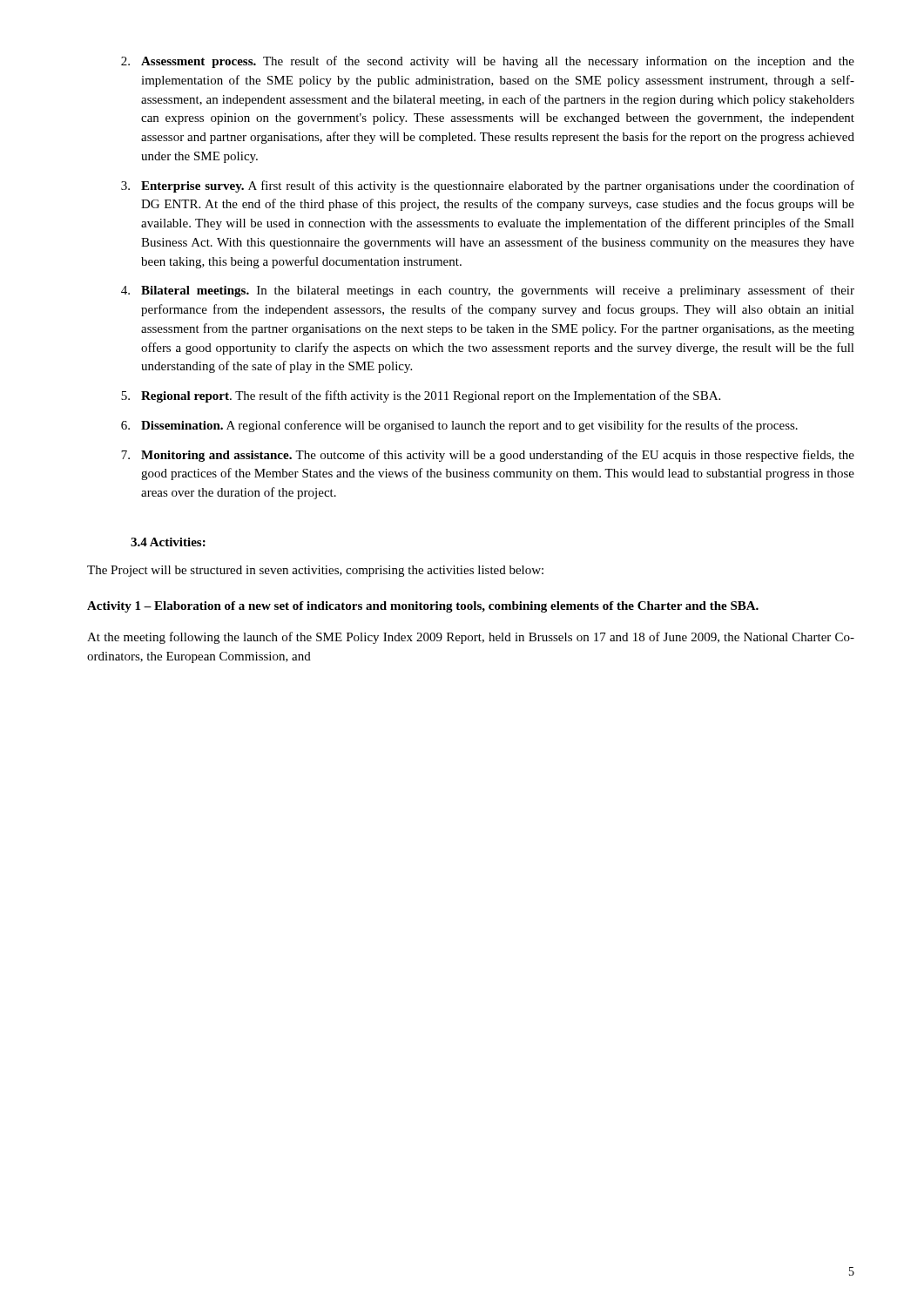This screenshot has height=1307, width=924.
Task: Locate the section header that reads "3.4 Activities:"
Action: (168, 542)
